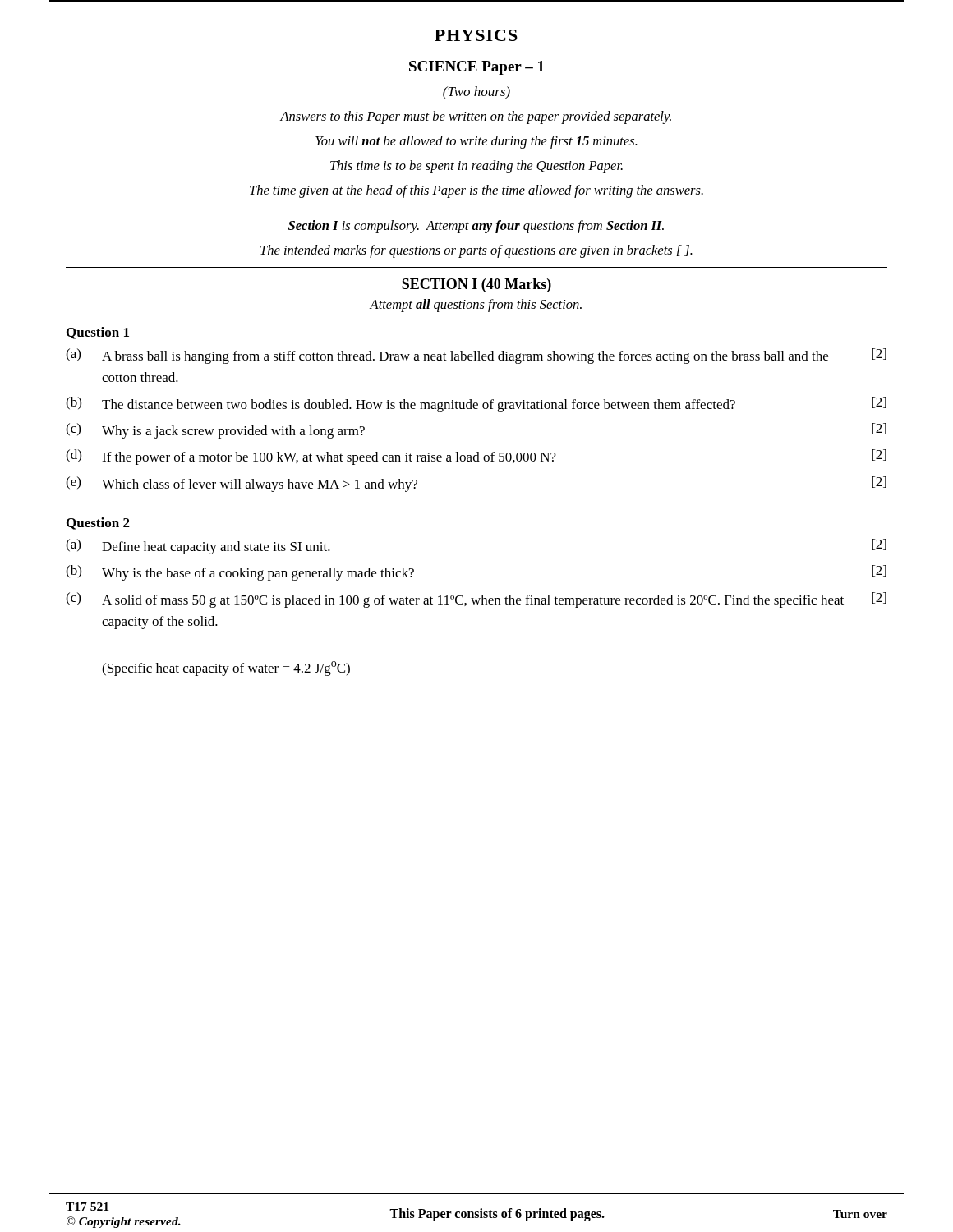Image resolution: width=953 pixels, height=1232 pixels.
Task: Locate the block starting "Question 2"
Action: tap(98, 524)
